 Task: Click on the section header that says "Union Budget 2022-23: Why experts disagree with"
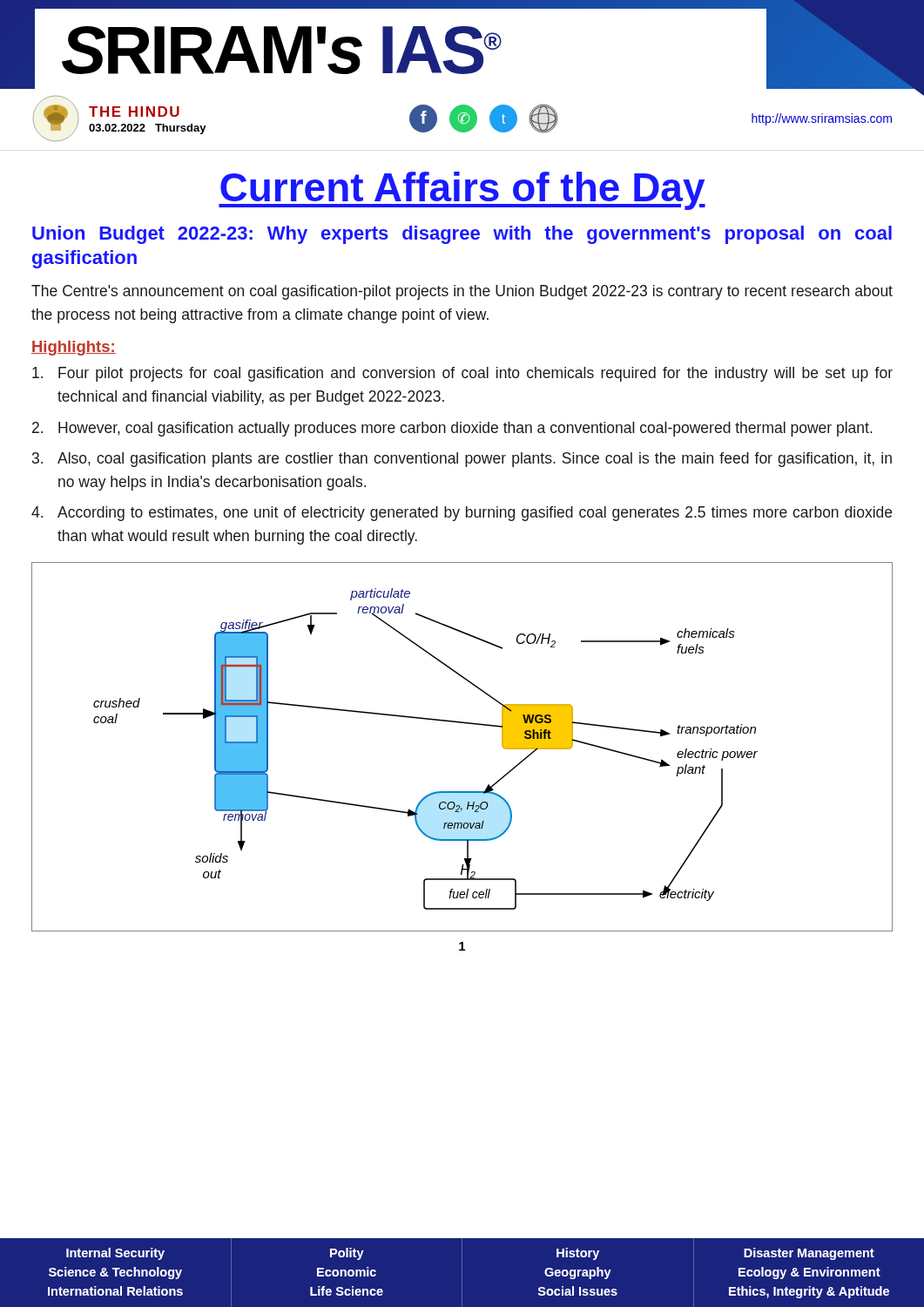462,246
